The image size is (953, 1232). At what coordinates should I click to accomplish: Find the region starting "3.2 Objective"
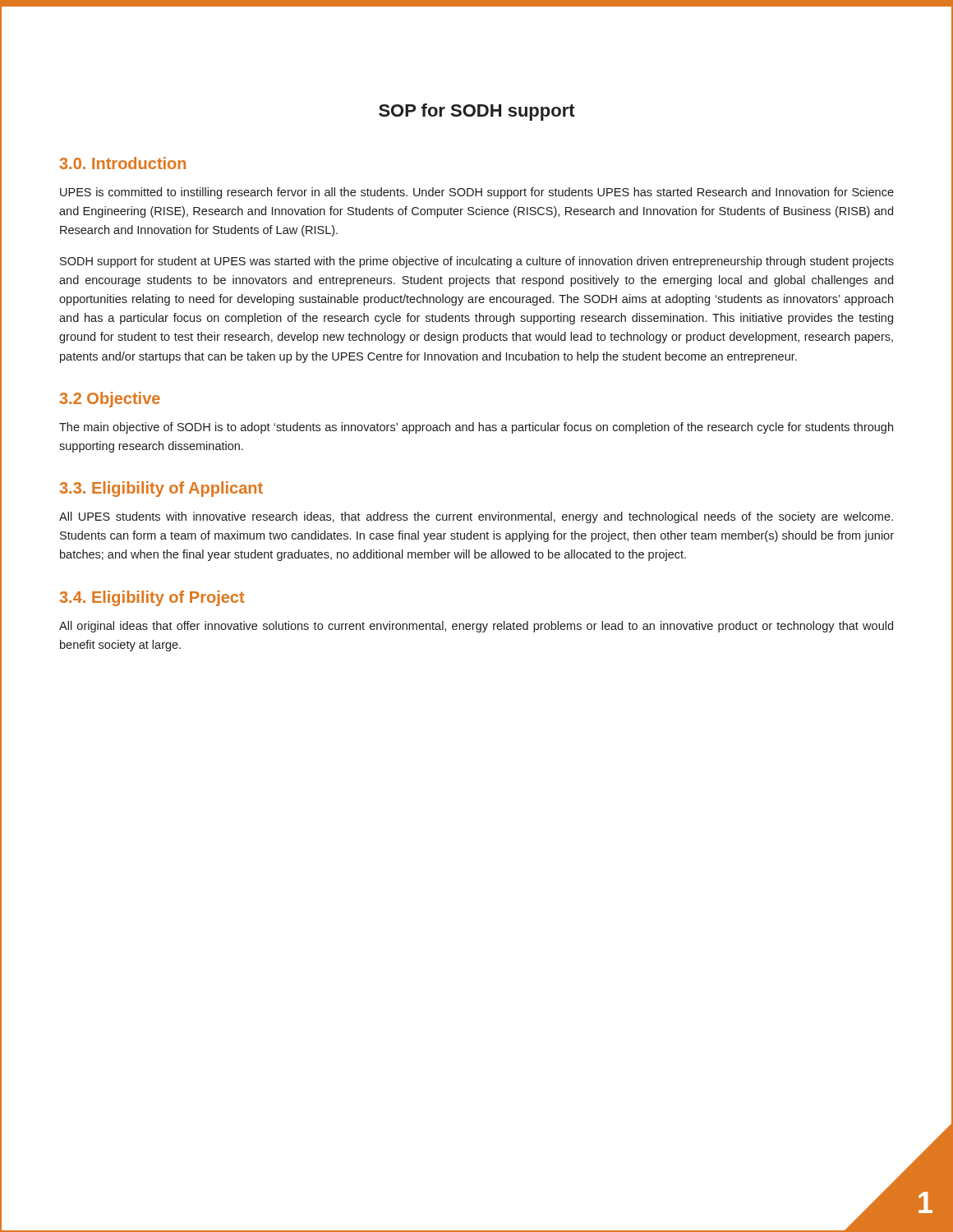pos(110,398)
